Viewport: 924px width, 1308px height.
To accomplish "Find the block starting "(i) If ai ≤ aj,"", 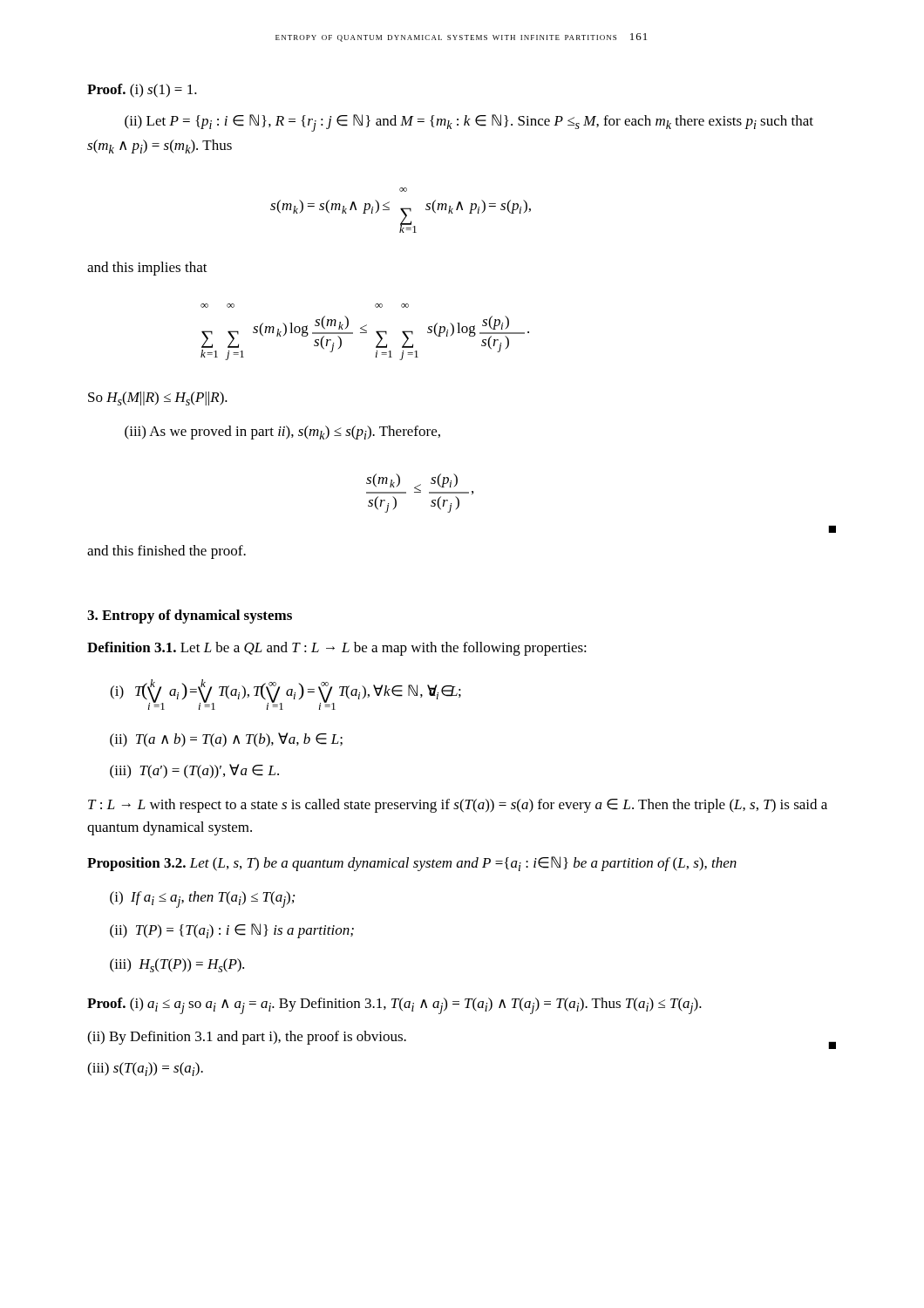I will point(203,898).
